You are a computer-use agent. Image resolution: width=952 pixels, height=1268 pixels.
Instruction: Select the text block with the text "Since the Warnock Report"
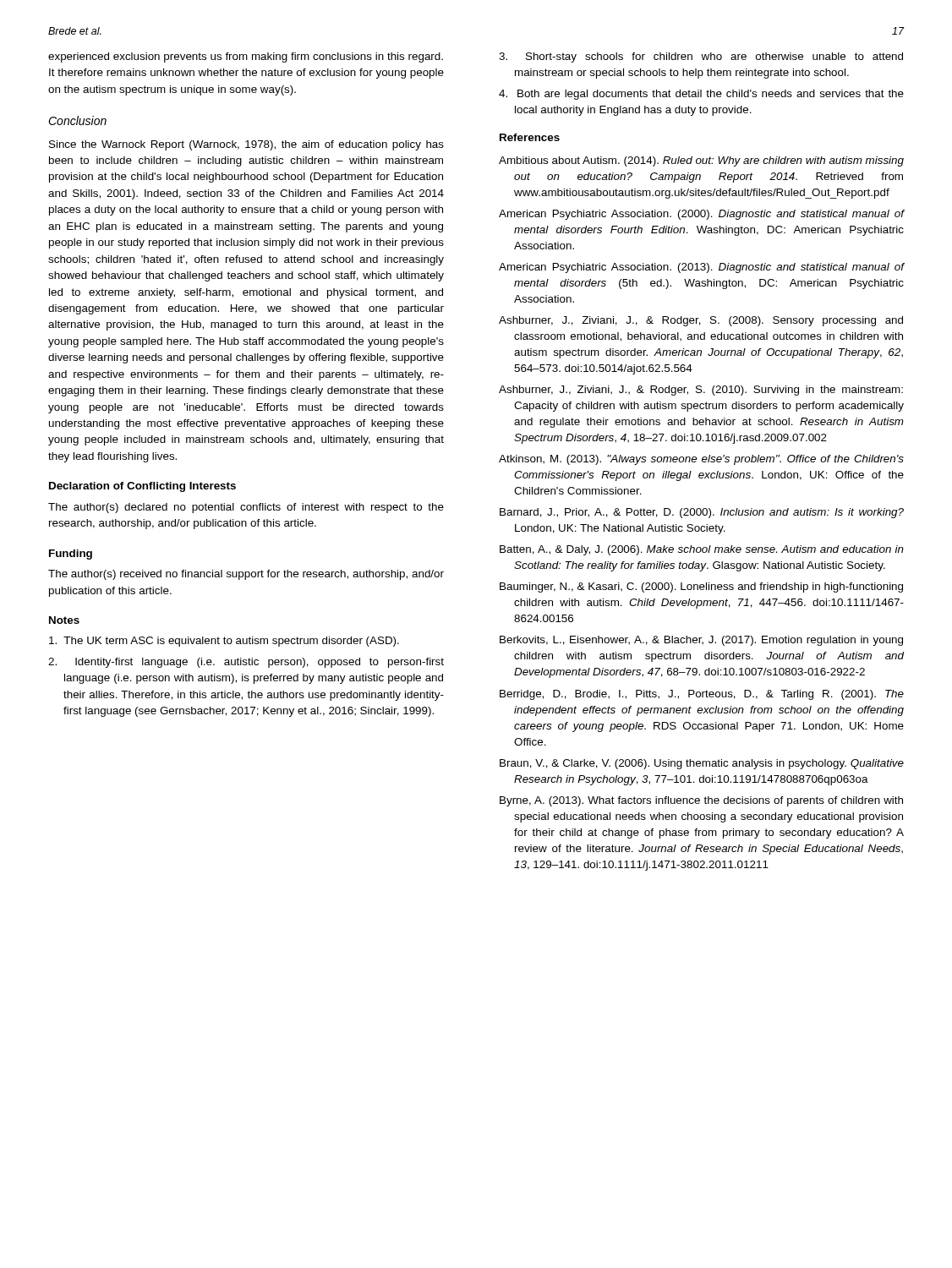[246, 300]
